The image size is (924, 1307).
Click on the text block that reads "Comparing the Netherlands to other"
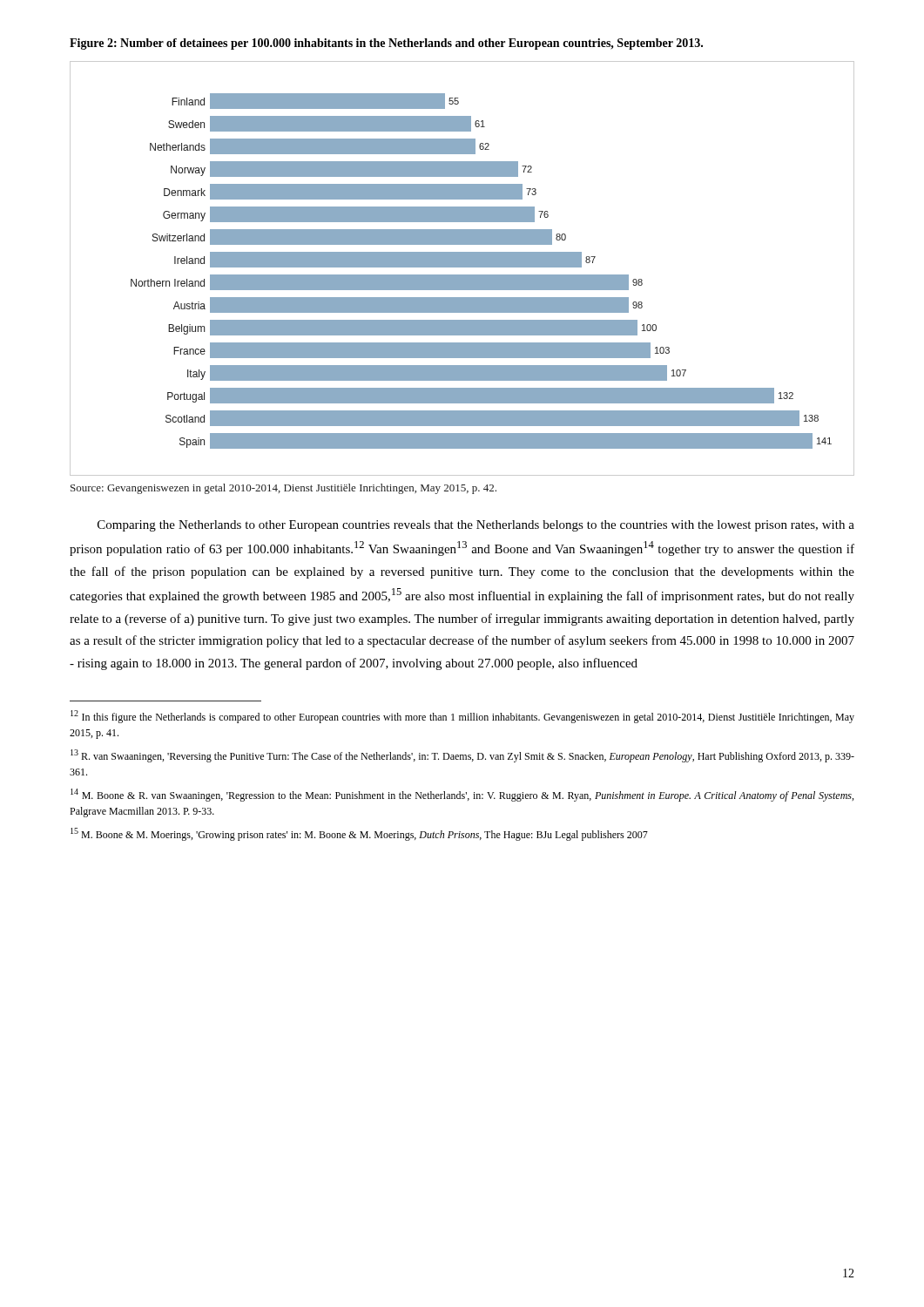[462, 593]
